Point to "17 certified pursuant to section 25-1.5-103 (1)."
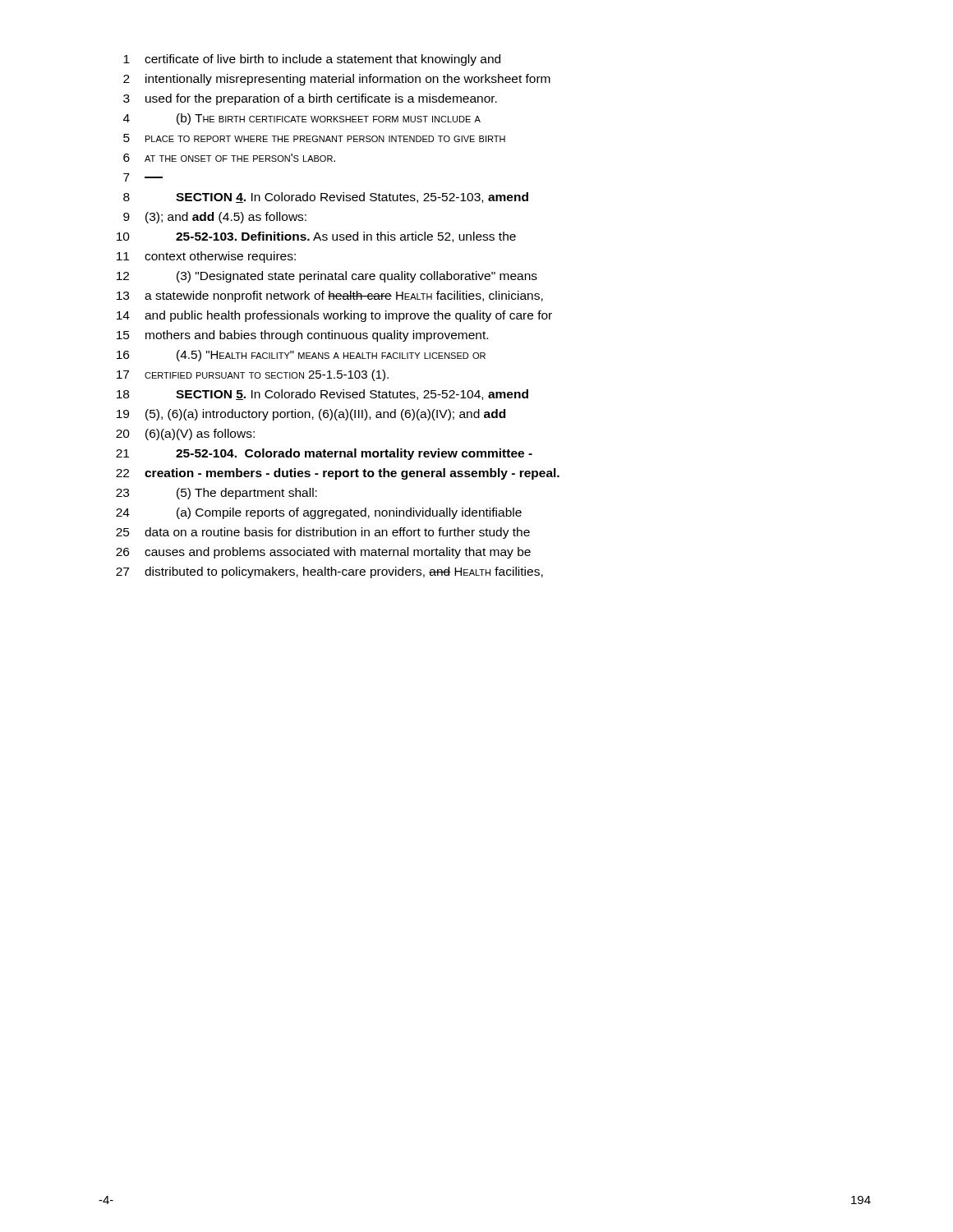 (253, 375)
